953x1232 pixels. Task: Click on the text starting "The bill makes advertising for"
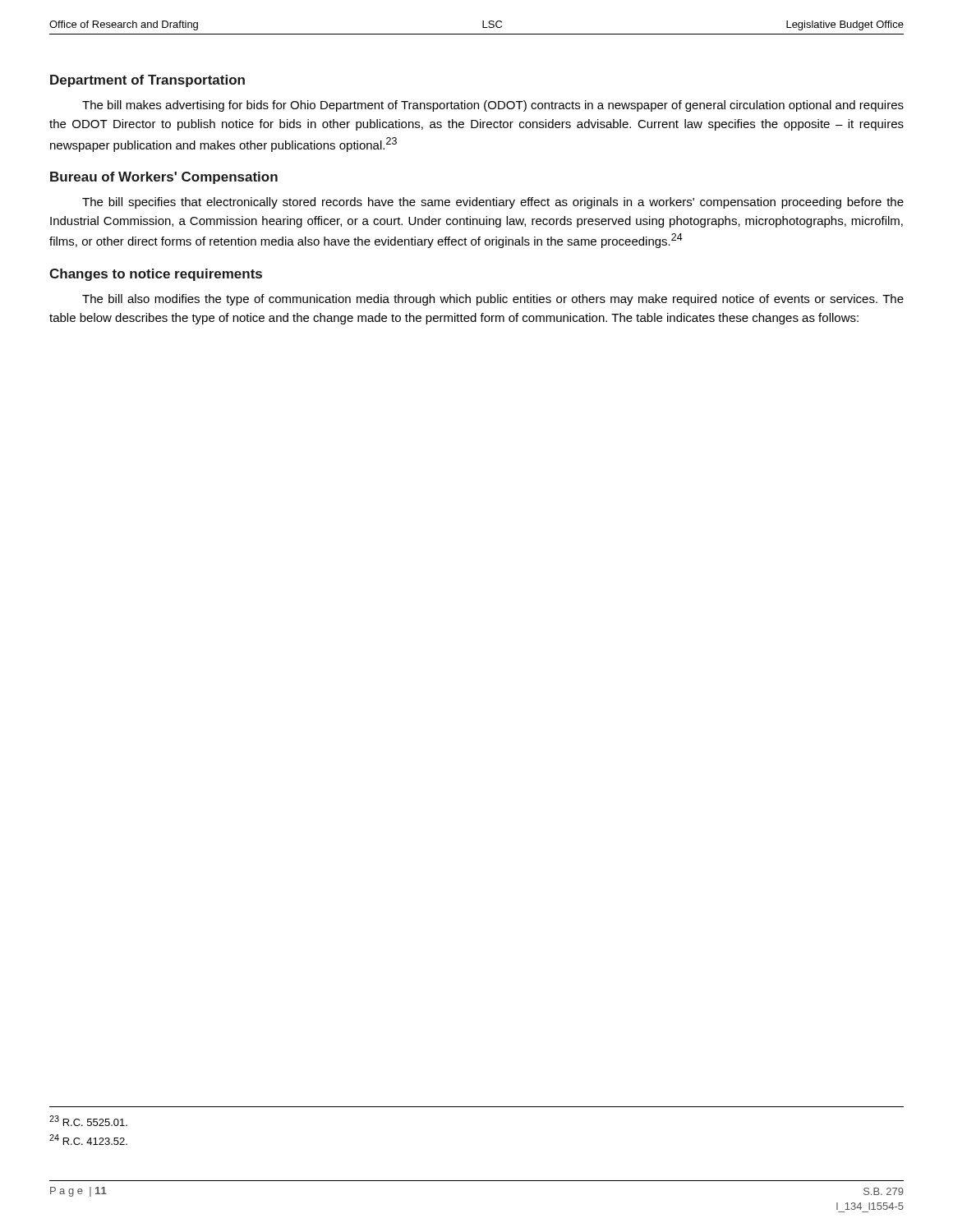476,125
